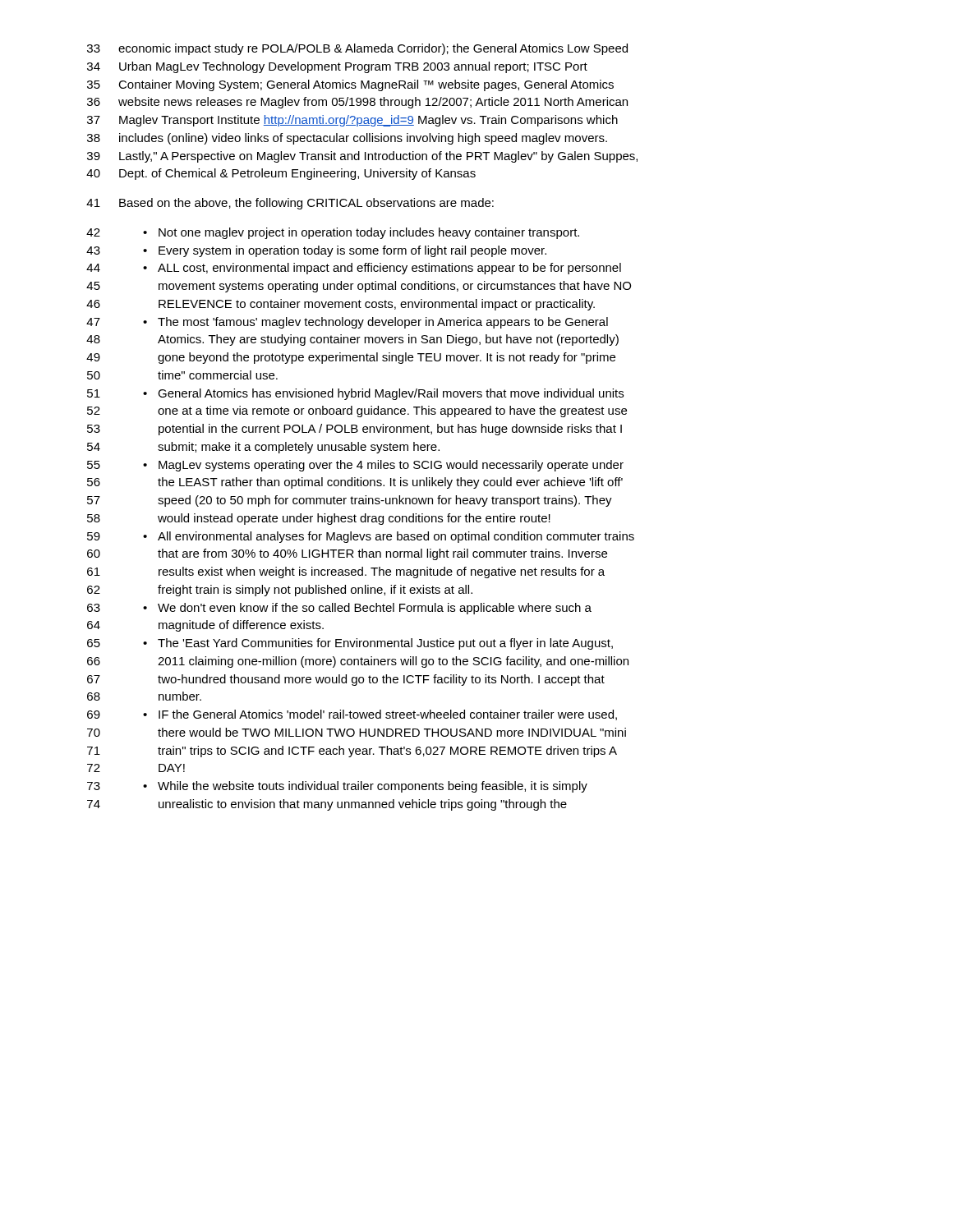Click on the list item that says "73 • While the website touts individual trailer"
This screenshot has height=1232, width=953.
point(476,795)
